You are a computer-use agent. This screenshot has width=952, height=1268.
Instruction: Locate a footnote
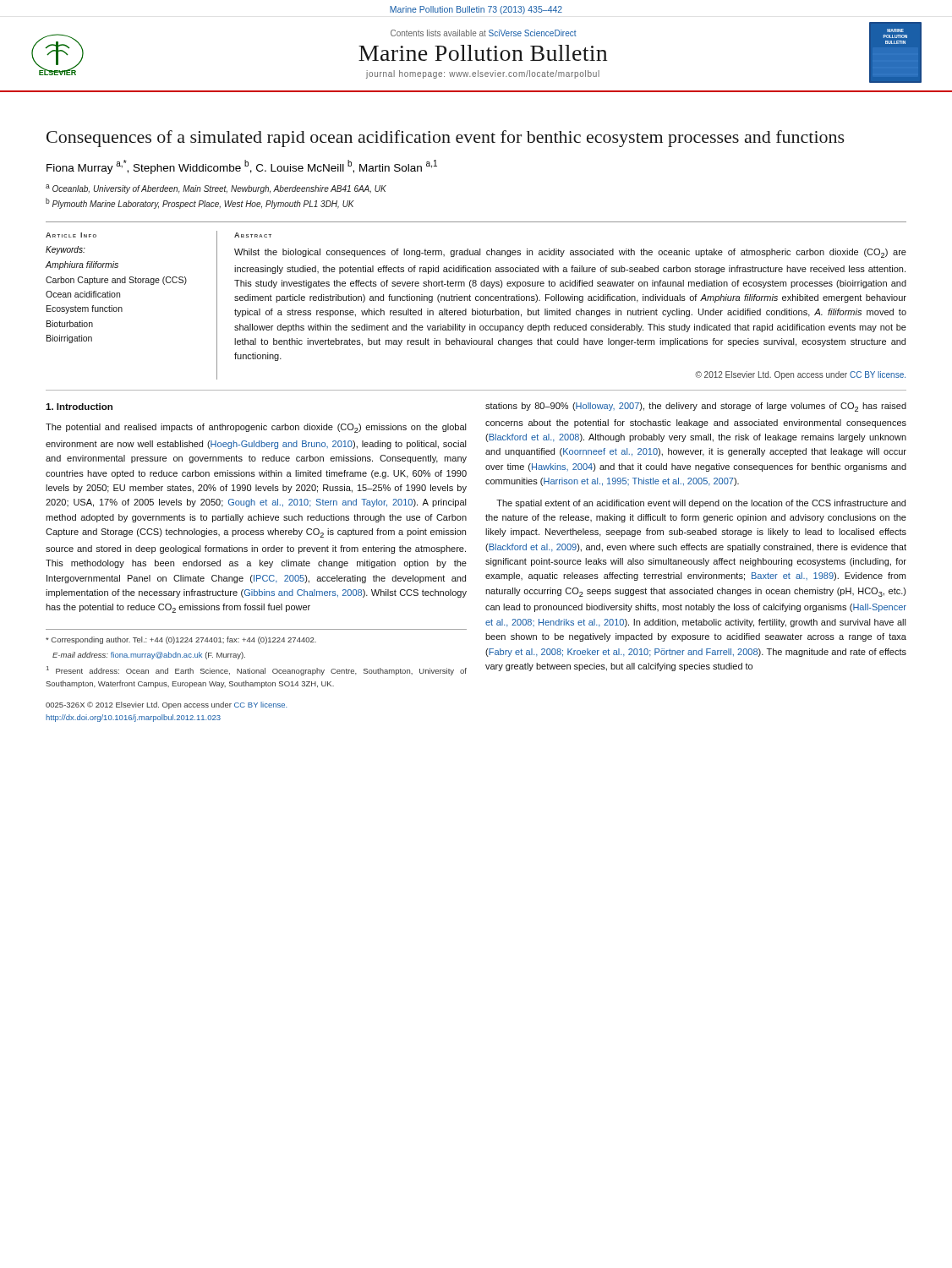[256, 662]
